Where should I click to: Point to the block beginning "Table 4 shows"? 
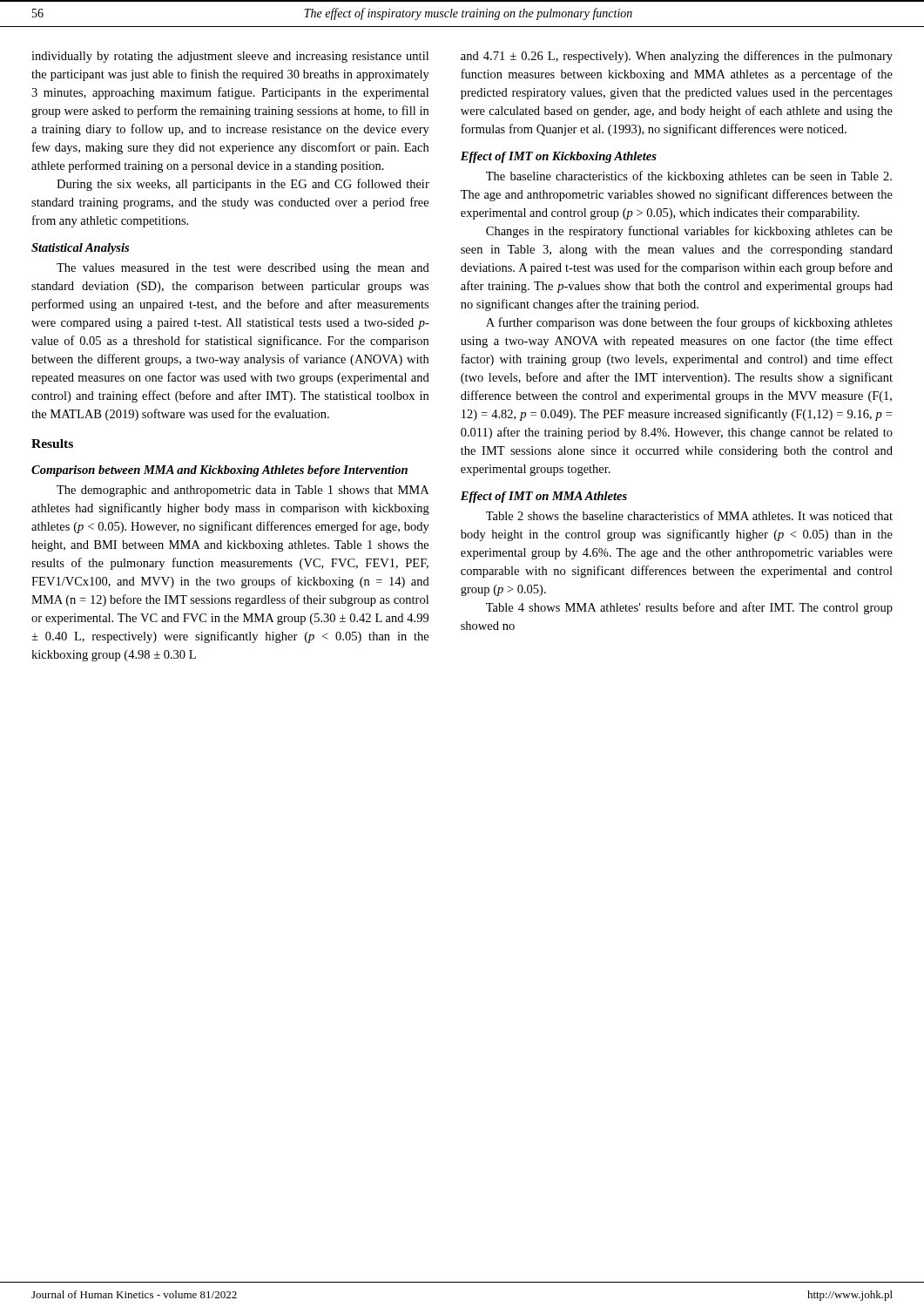pos(677,617)
